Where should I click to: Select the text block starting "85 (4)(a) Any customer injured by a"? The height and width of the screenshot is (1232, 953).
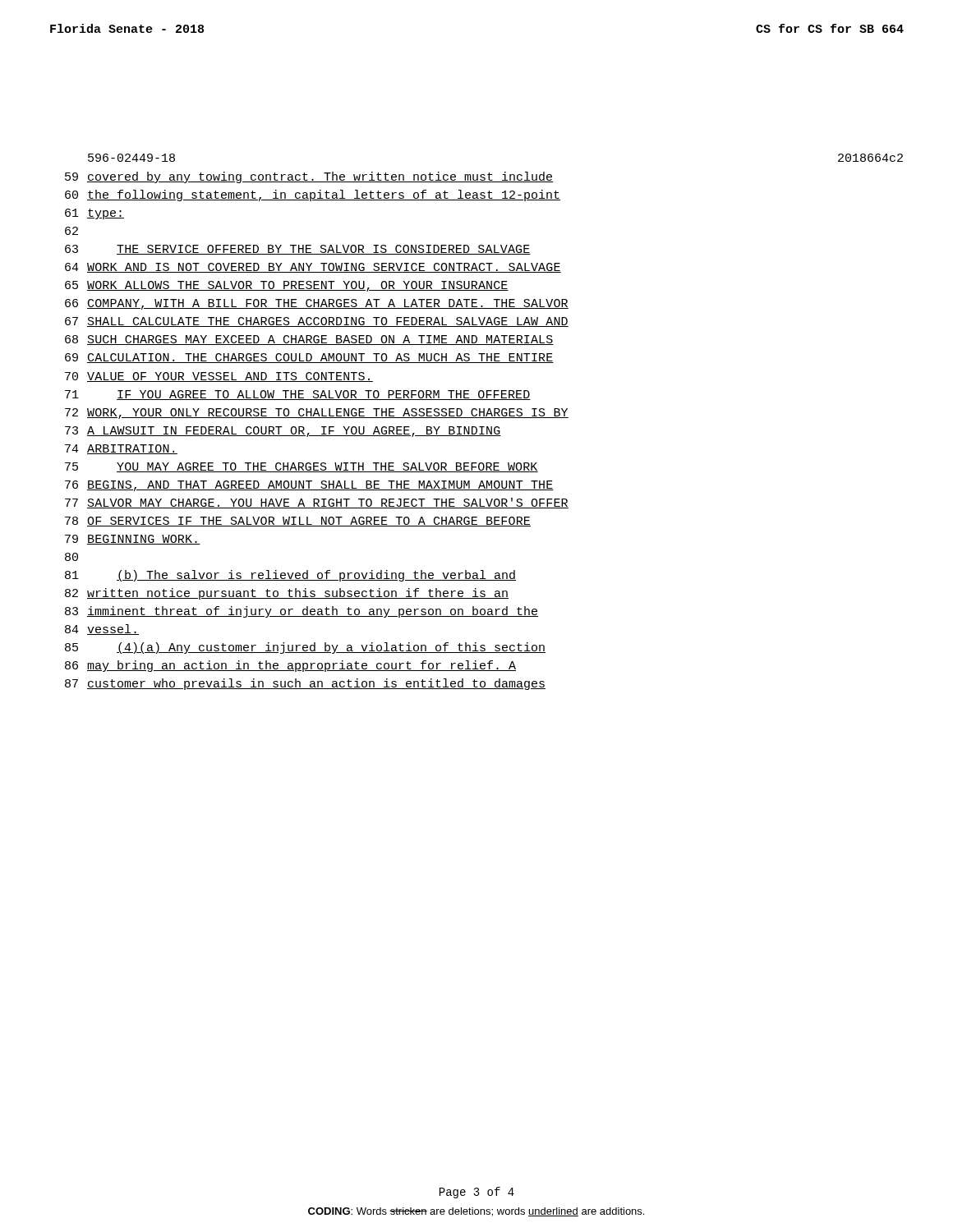(x=476, y=649)
